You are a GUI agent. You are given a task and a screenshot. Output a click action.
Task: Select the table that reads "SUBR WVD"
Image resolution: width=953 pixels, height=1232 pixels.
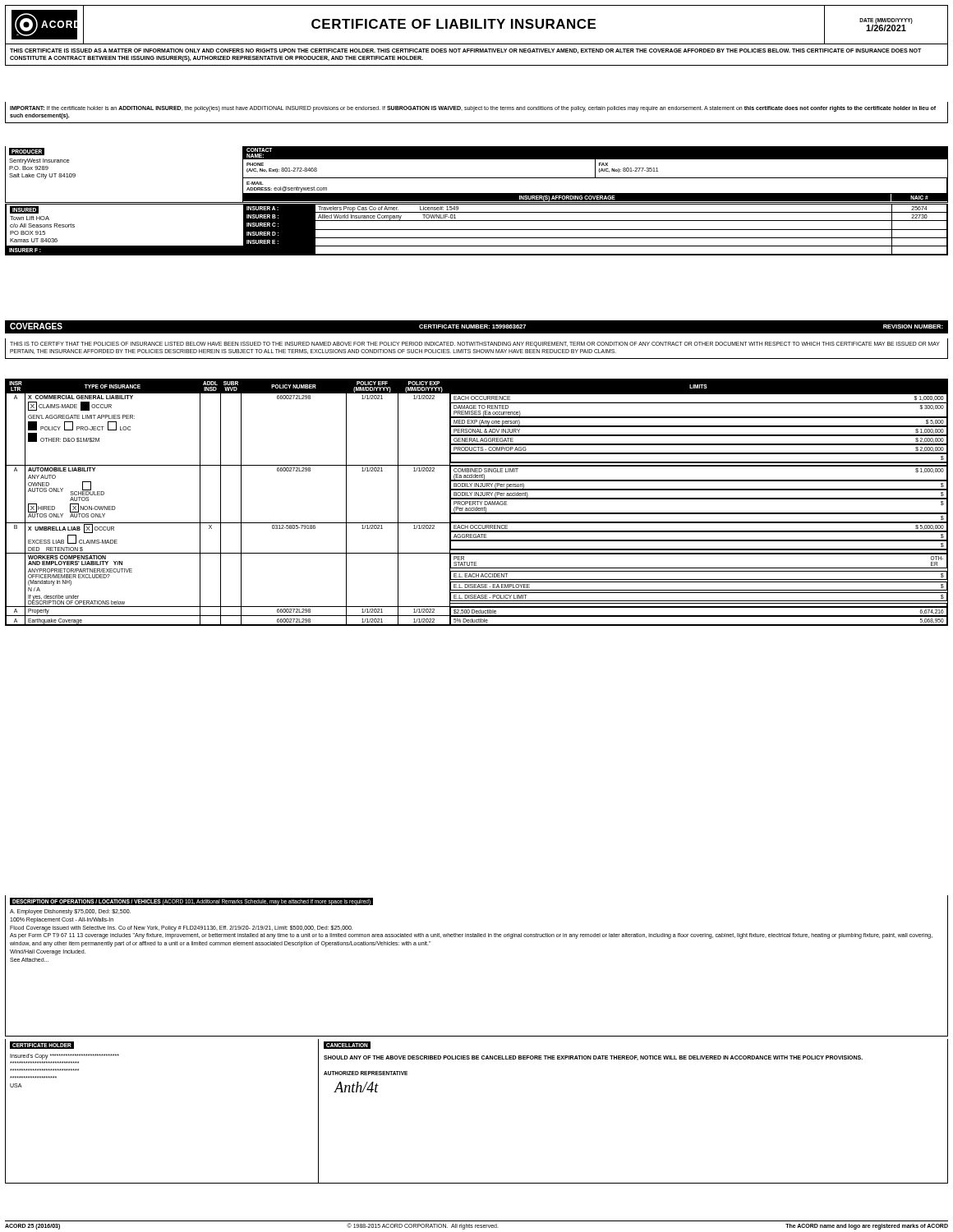[x=476, y=502]
